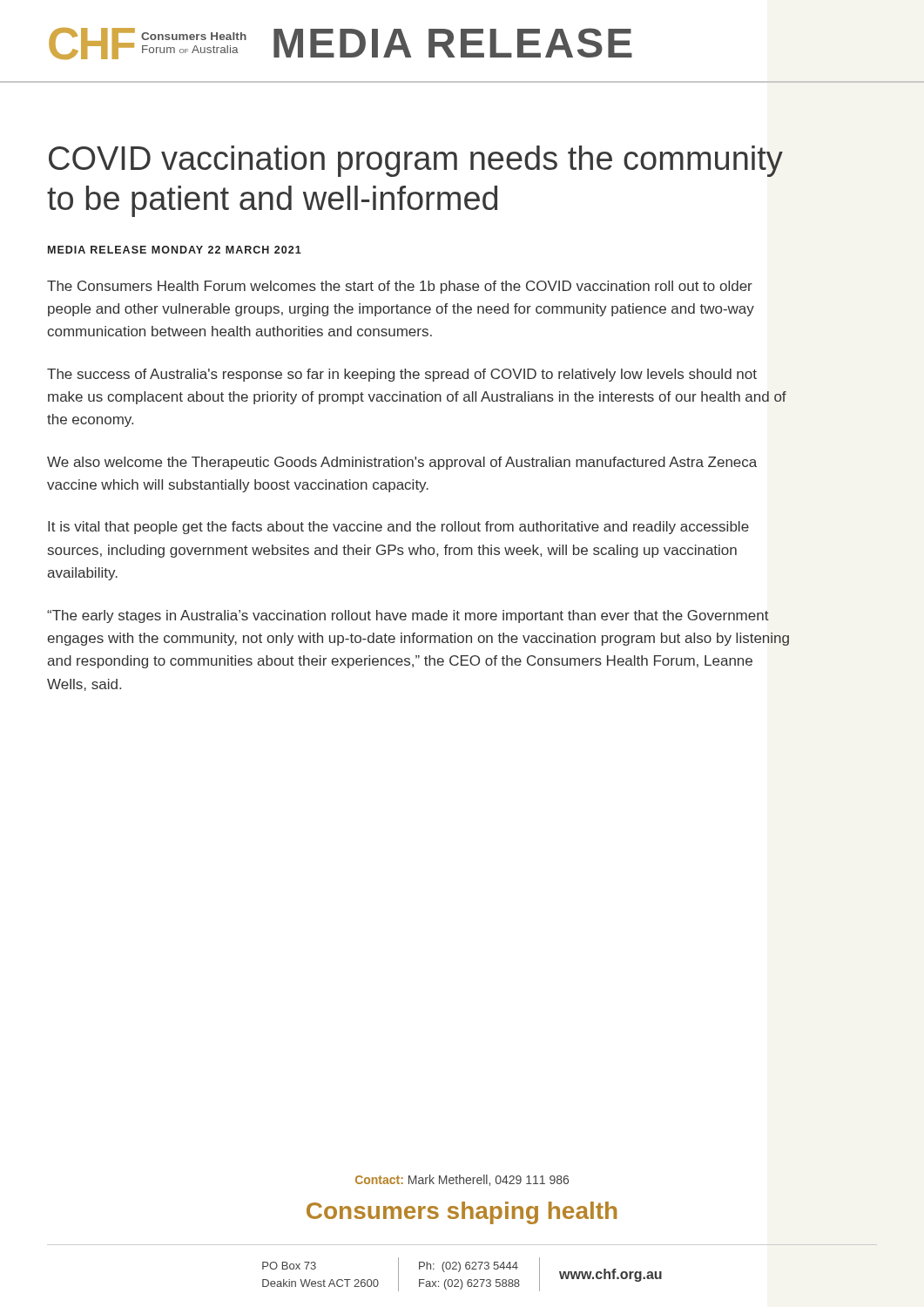The width and height of the screenshot is (924, 1307).
Task: Navigate to the element starting "“The early stages in Australia’s vaccination rollout have"
Action: point(418,650)
